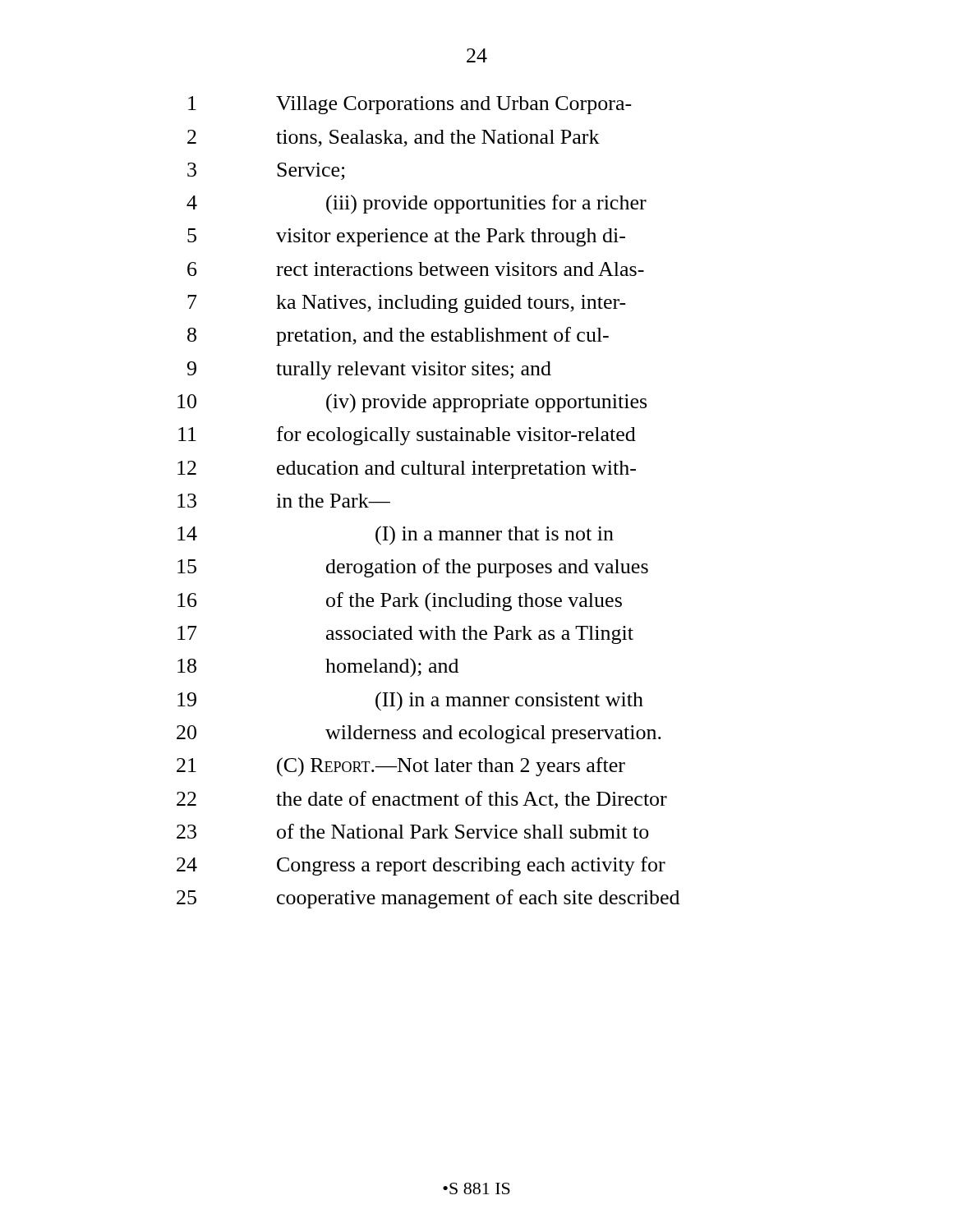Screen dimensions: 1232x953
Task: Locate the text "3 Service;"
Action: [192, 170]
